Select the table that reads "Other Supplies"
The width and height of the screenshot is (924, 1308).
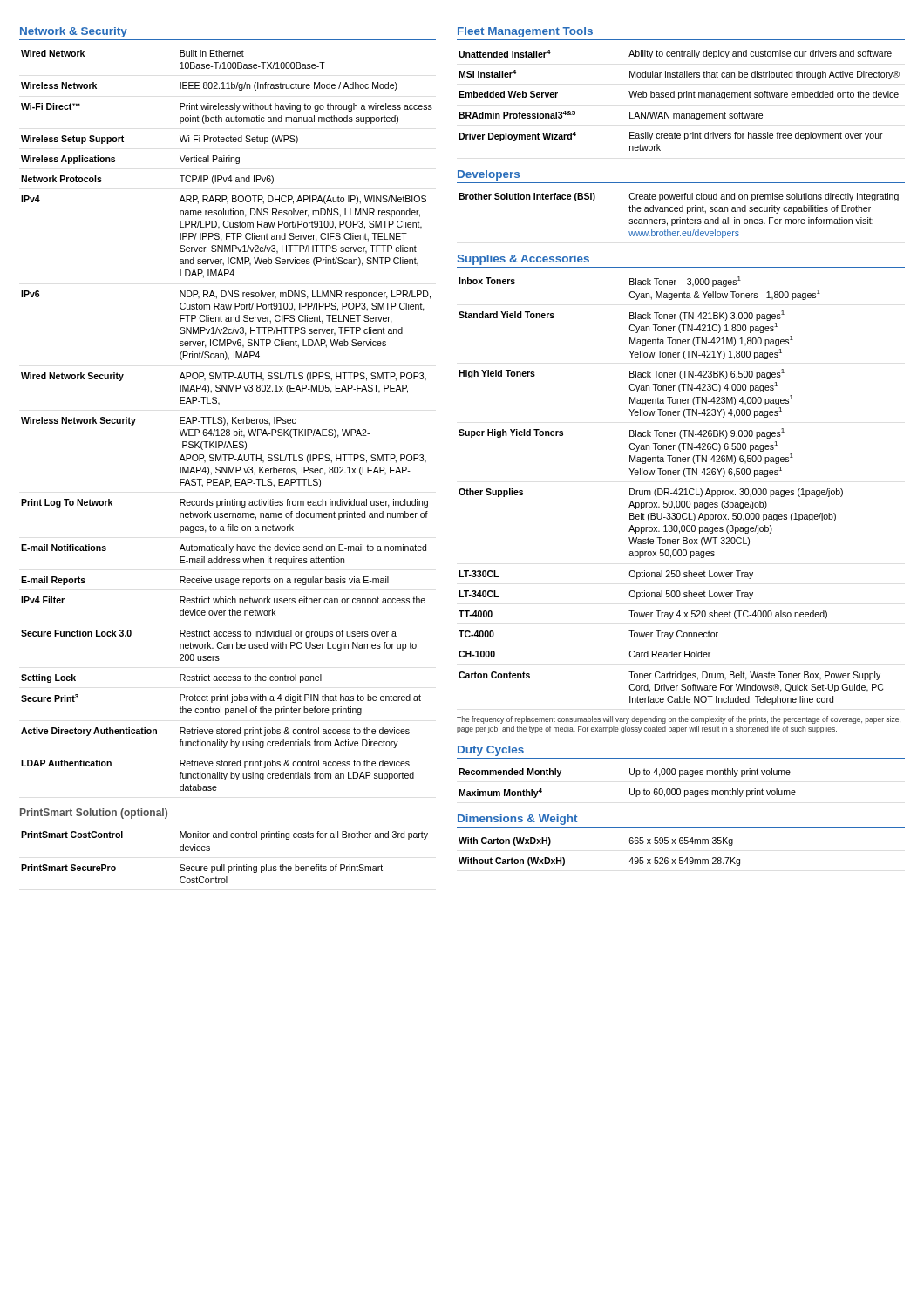coord(681,491)
